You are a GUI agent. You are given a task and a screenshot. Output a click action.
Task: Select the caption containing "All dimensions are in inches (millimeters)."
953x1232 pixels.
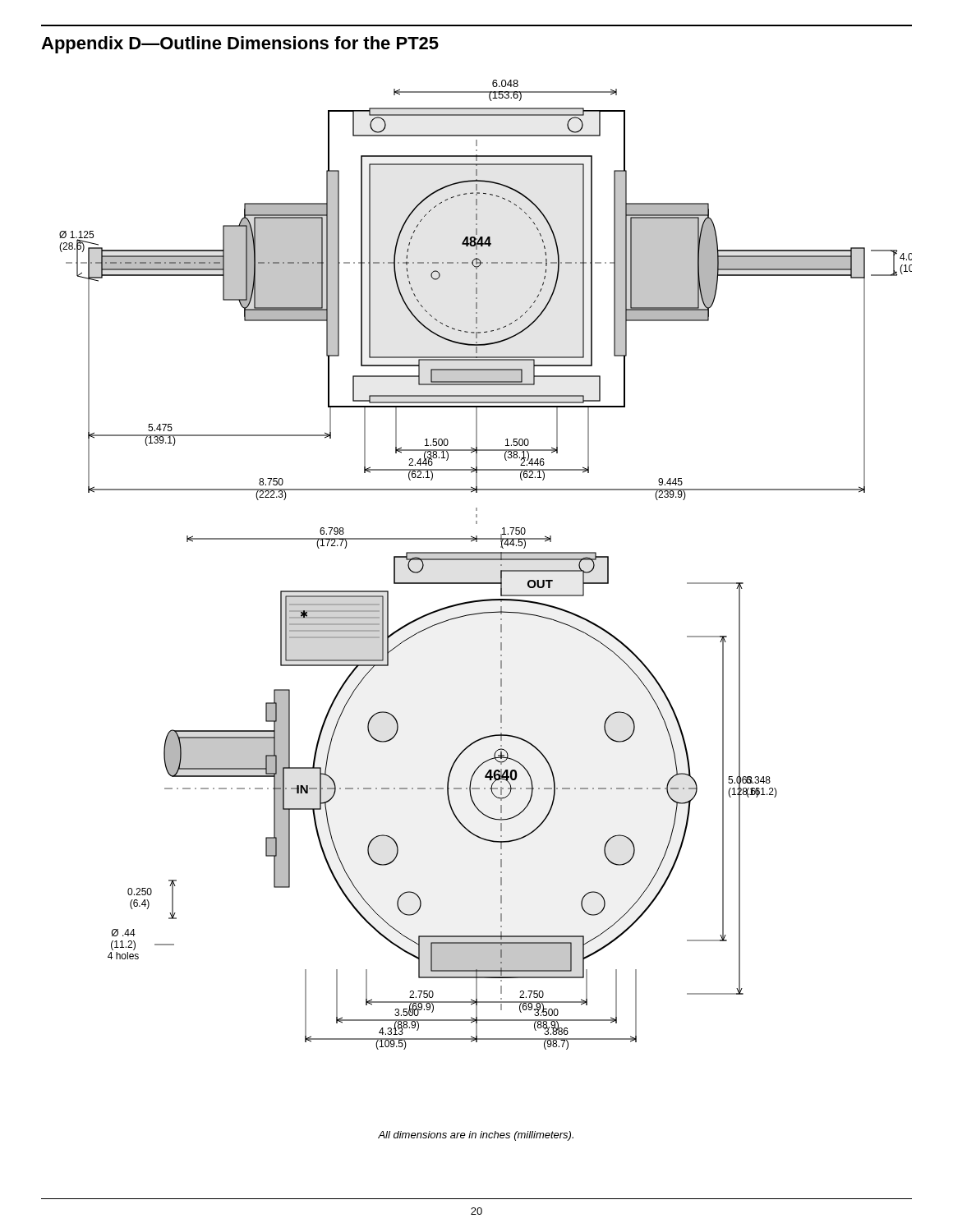(476, 1135)
